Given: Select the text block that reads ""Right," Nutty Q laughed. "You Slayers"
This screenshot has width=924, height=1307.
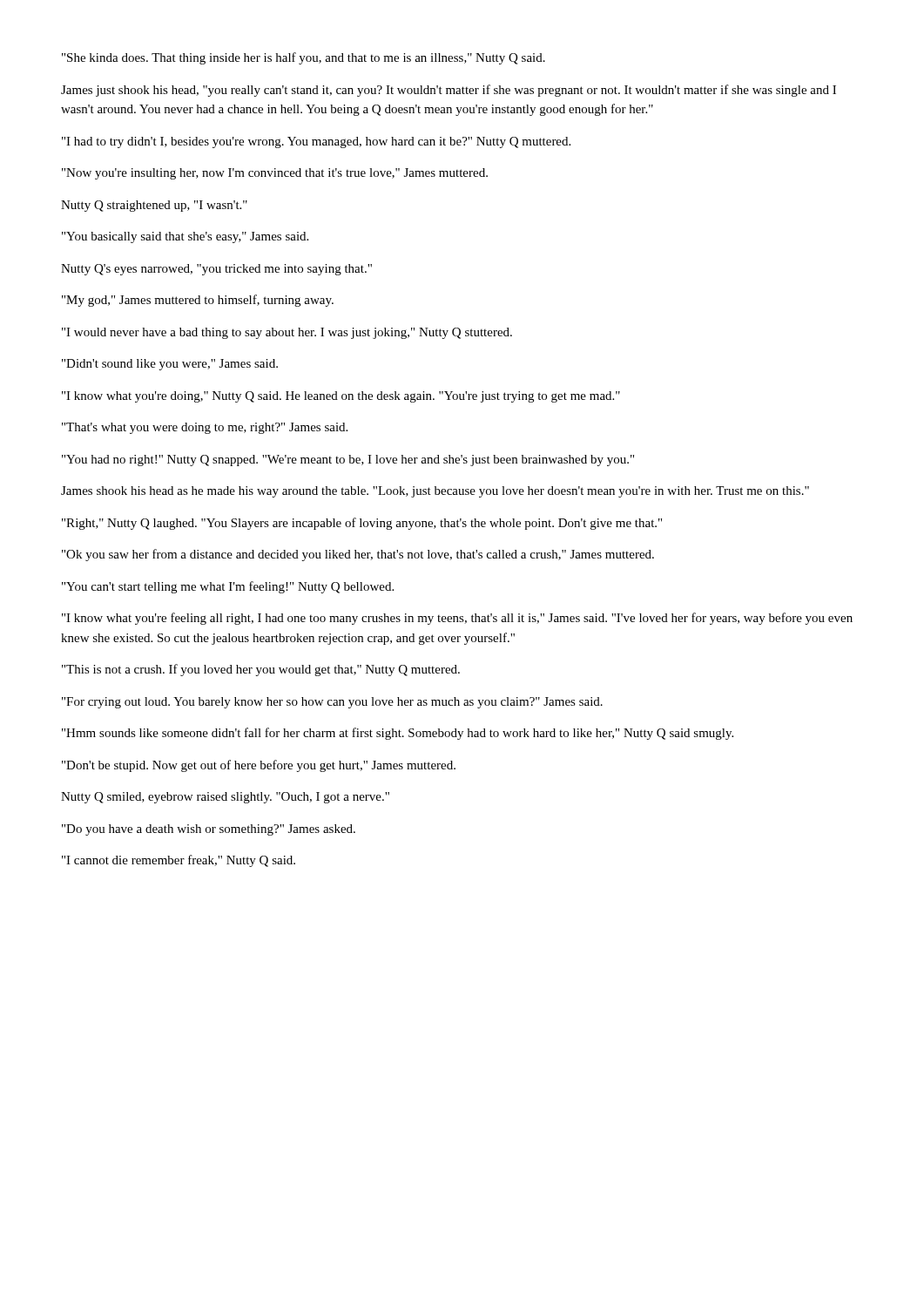Looking at the screenshot, I should point(362,522).
